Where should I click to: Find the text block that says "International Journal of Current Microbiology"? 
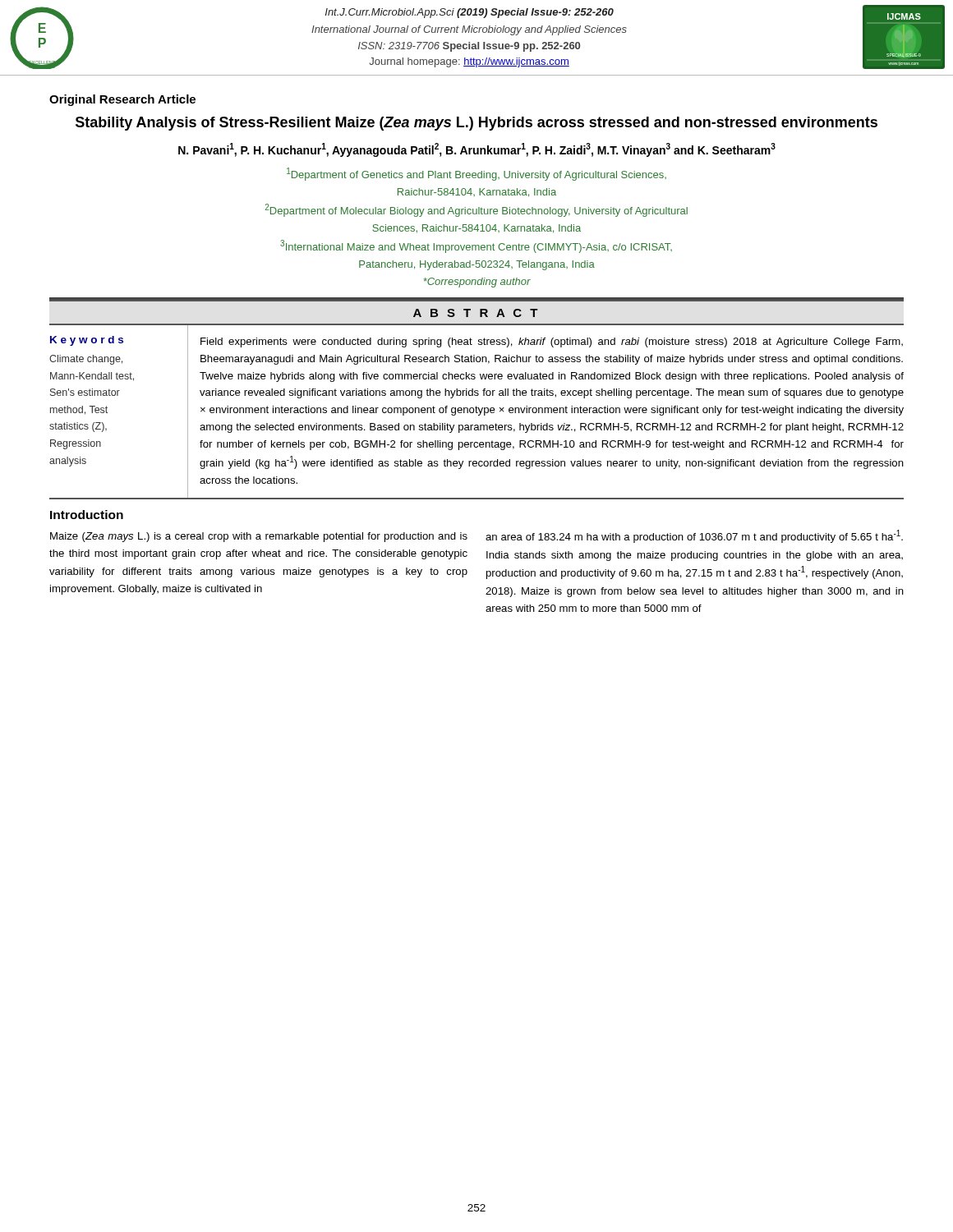pyautogui.click(x=469, y=45)
